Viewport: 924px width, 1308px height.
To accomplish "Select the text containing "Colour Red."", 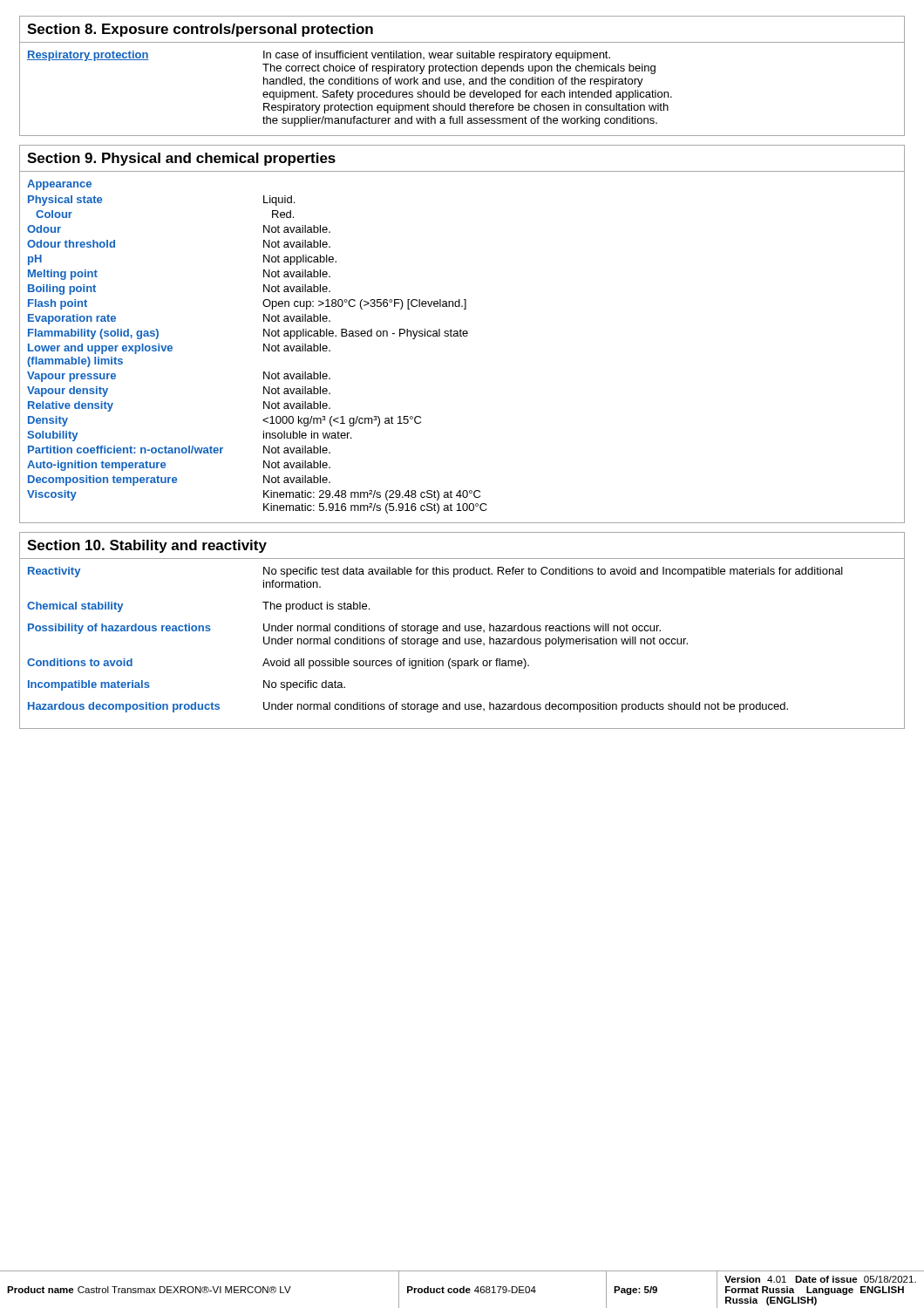I will click(52, 214).
